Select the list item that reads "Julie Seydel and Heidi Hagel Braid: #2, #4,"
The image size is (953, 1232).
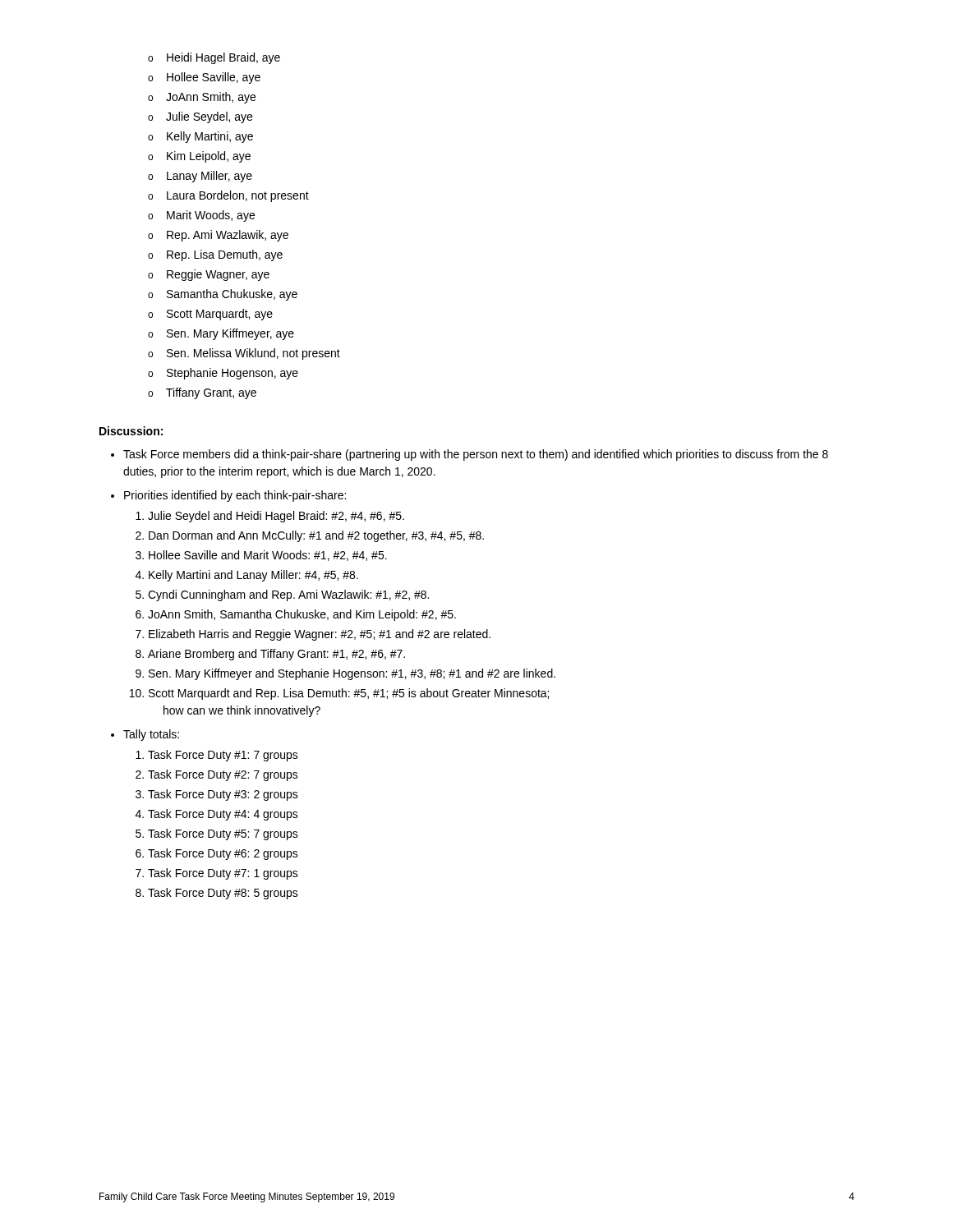point(276,516)
